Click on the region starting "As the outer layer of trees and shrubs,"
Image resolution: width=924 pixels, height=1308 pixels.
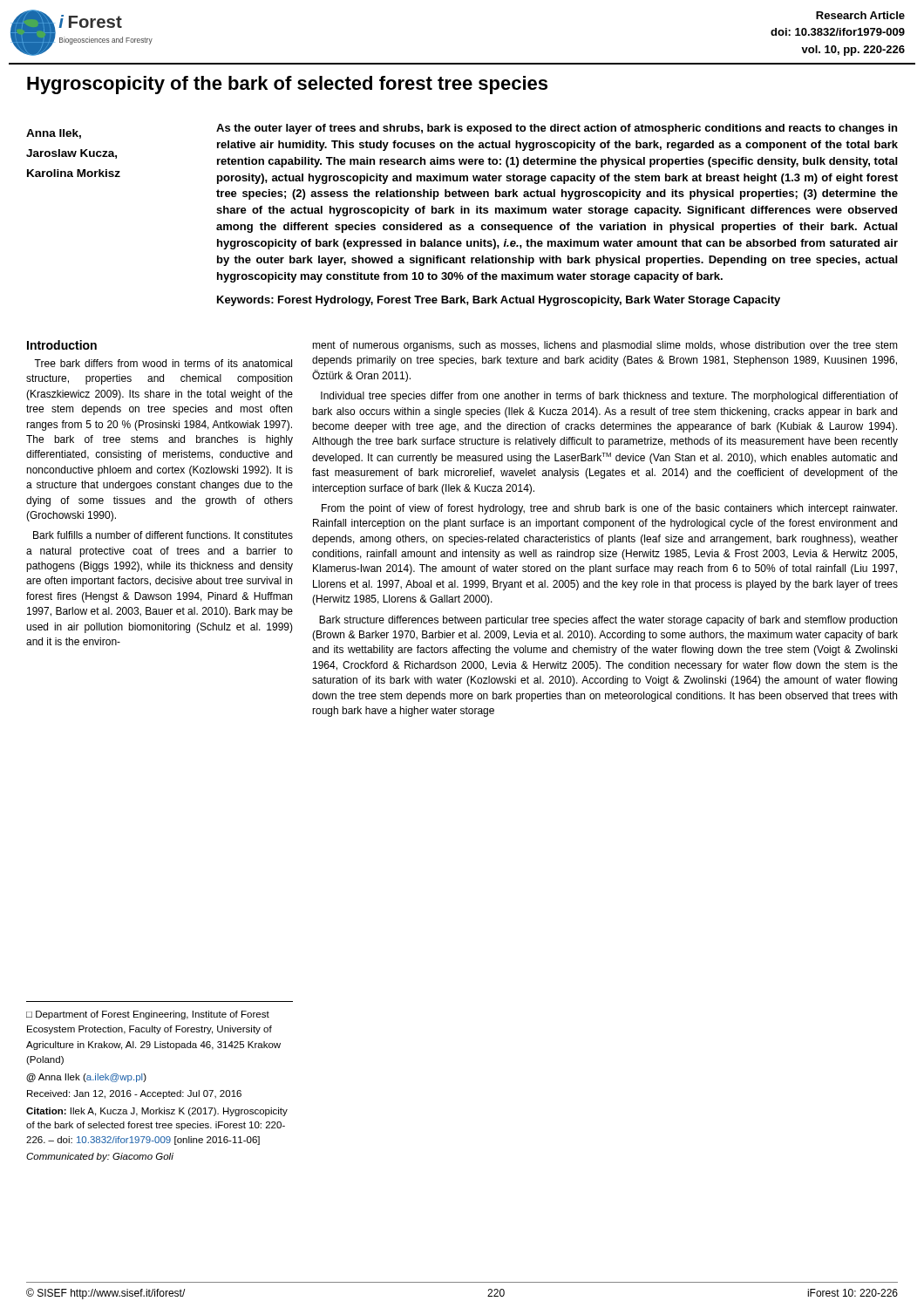[x=557, y=202]
